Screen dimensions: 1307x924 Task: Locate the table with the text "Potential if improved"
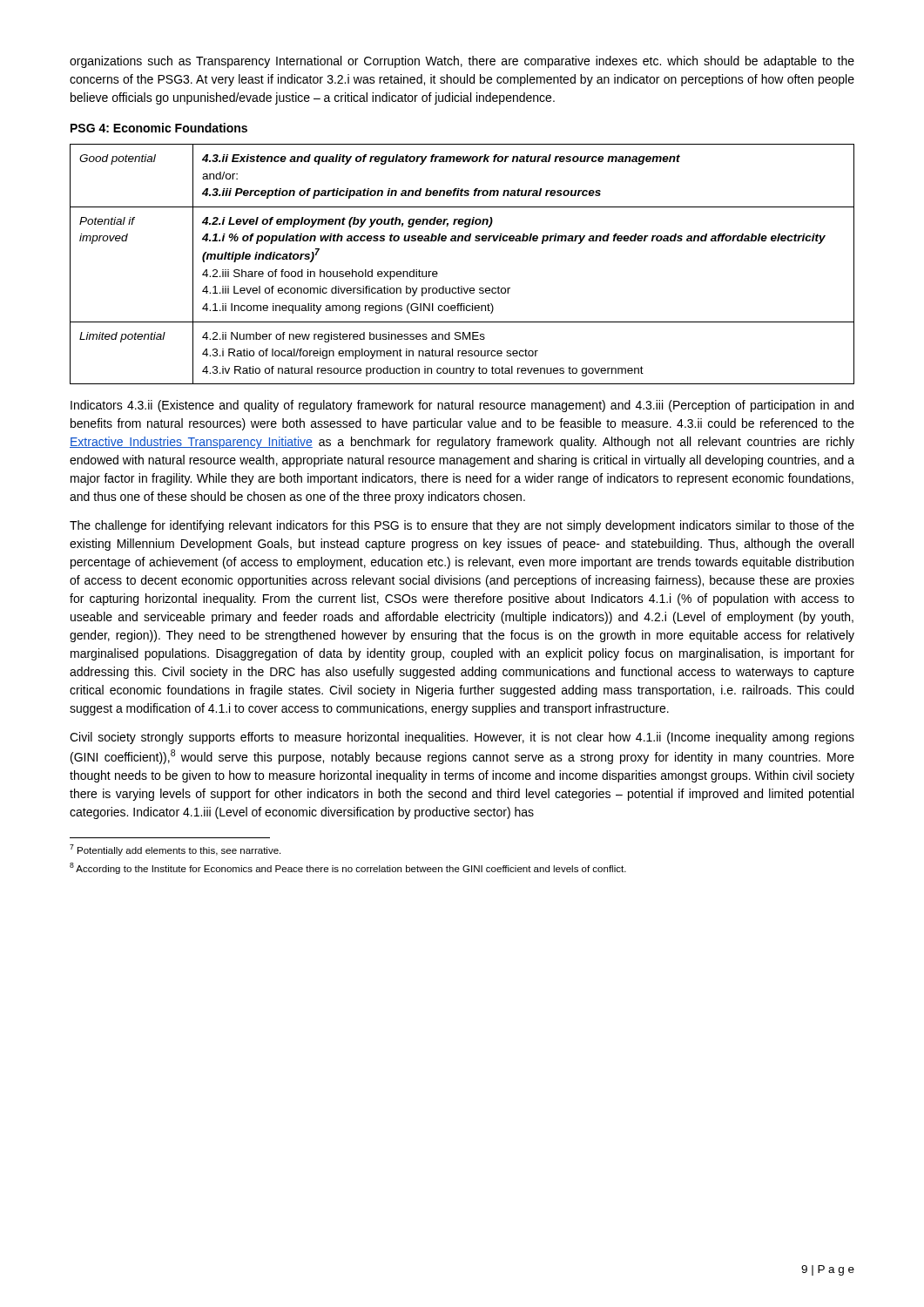[x=462, y=264]
